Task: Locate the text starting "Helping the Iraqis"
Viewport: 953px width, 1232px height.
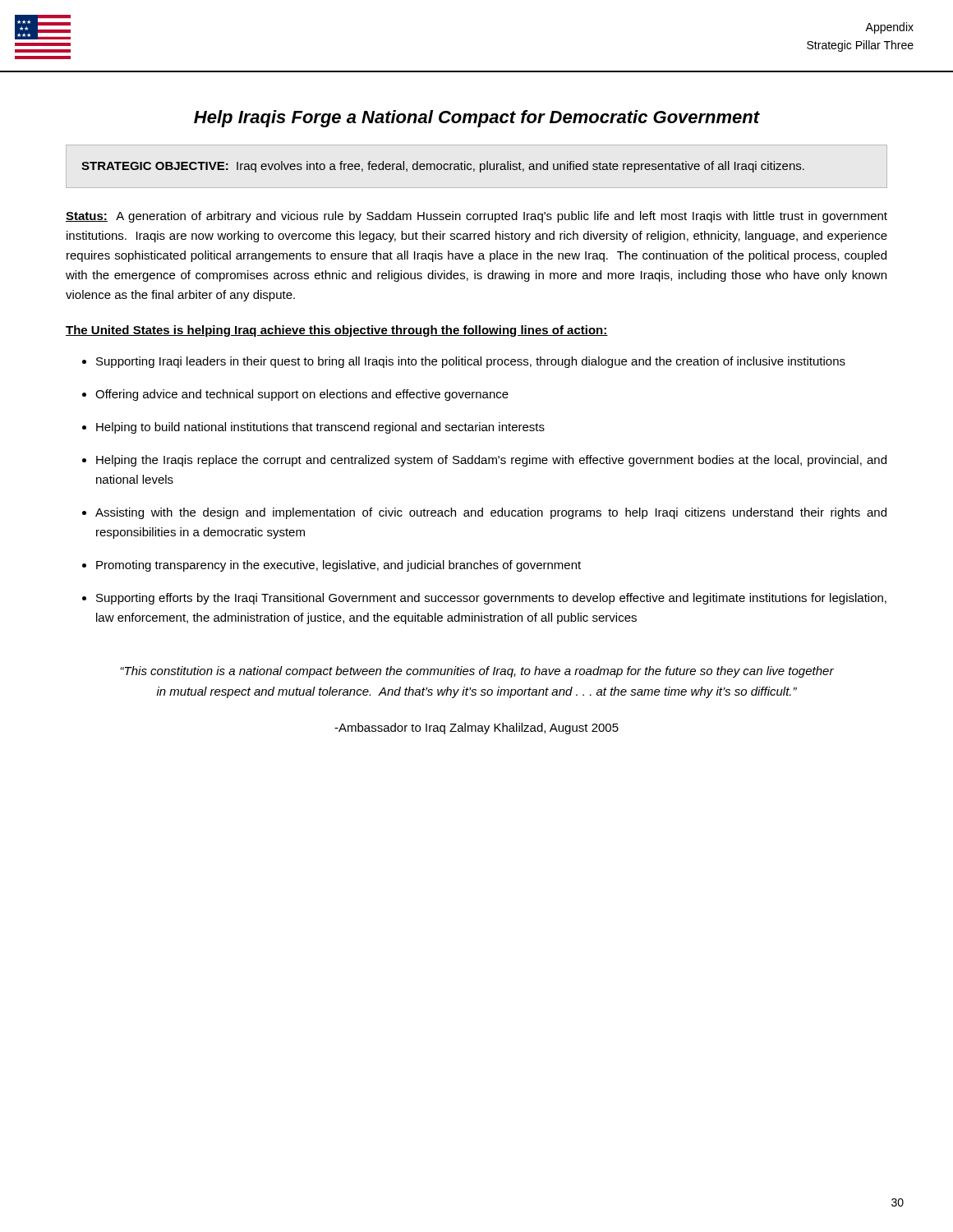Action: (x=476, y=469)
